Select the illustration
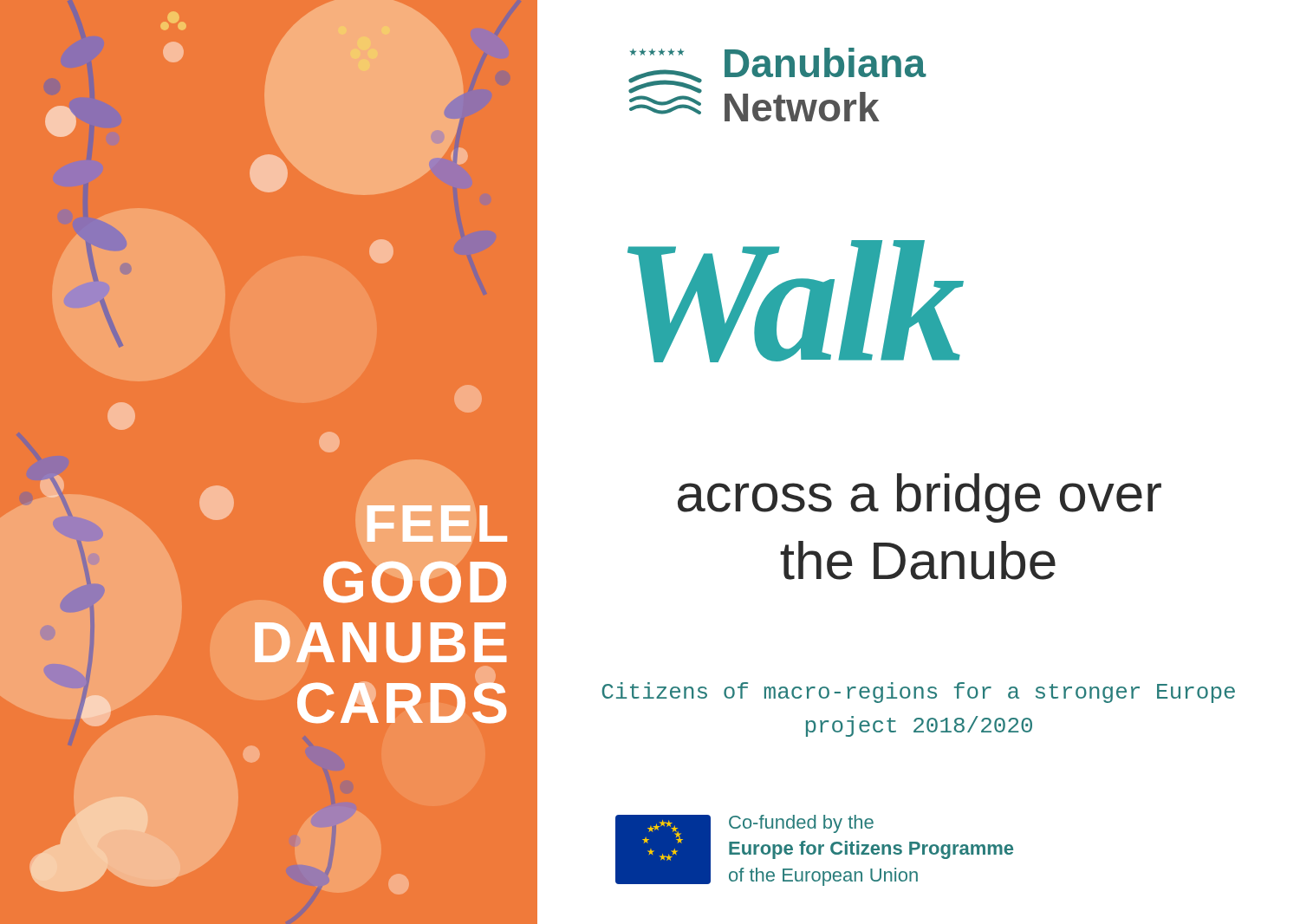This screenshot has height=924, width=1300. (269, 462)
